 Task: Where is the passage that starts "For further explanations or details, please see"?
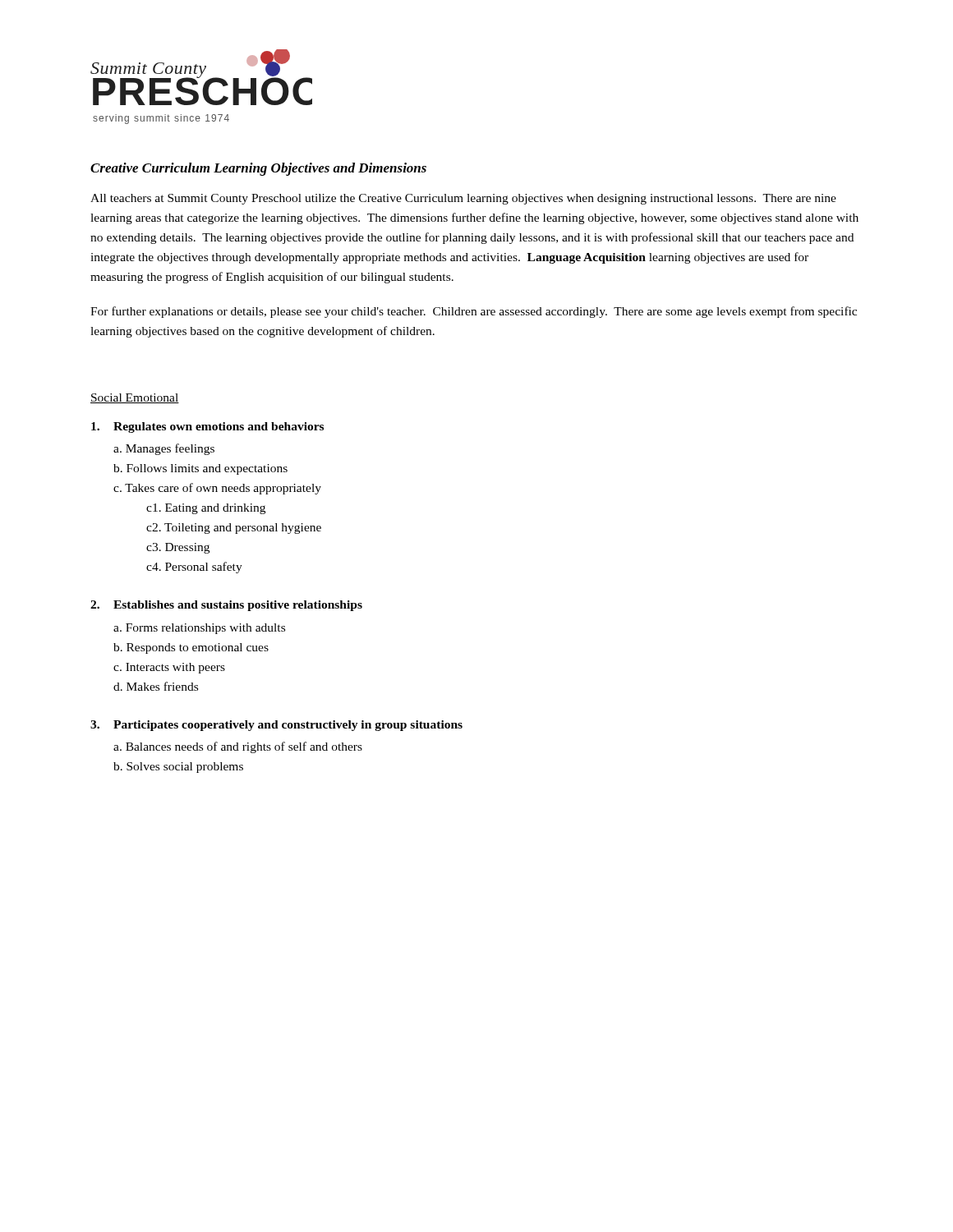(x=474, y=321)
